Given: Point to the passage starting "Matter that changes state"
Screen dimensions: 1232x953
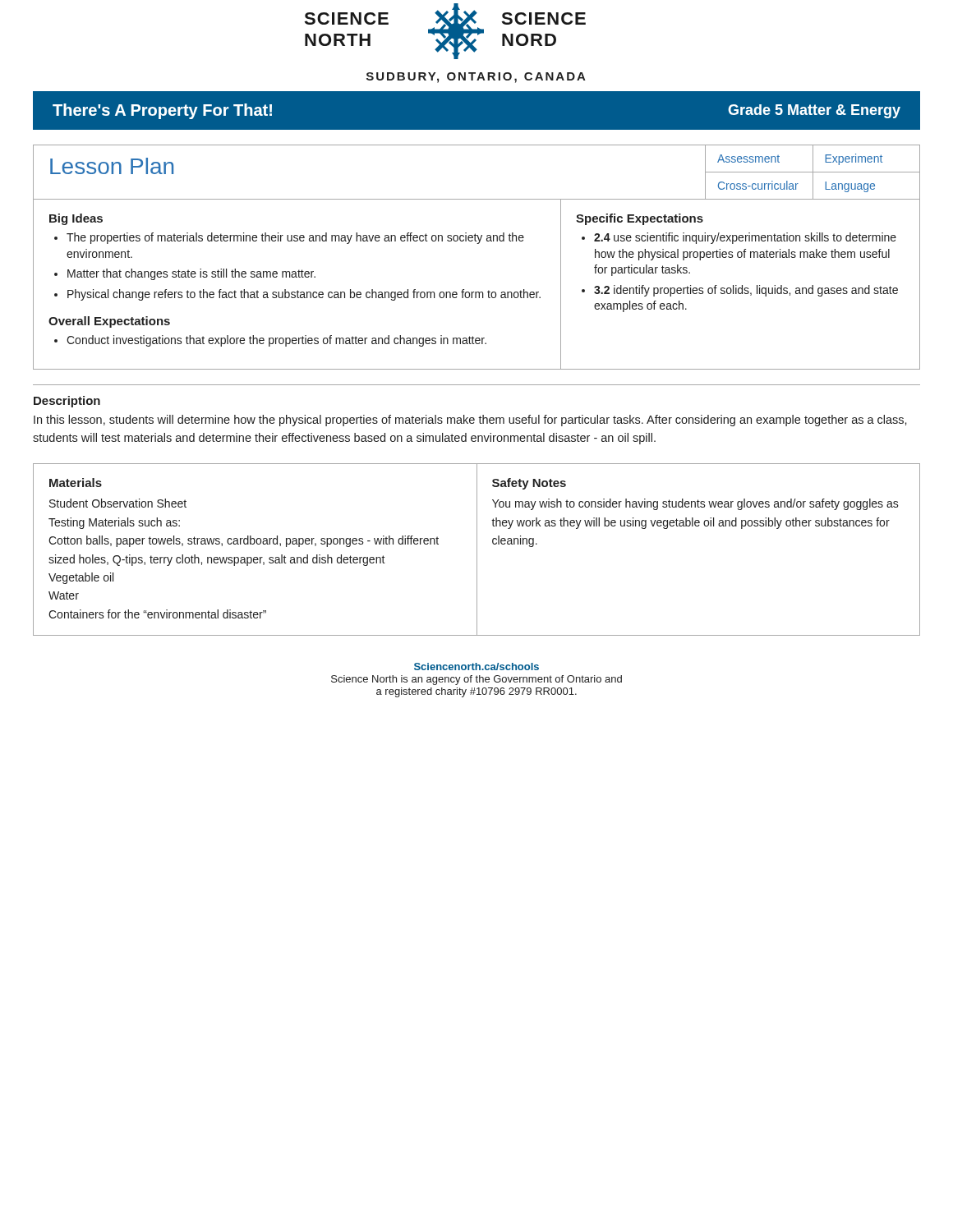Looking at the screenshot, I should coord(192,274).
